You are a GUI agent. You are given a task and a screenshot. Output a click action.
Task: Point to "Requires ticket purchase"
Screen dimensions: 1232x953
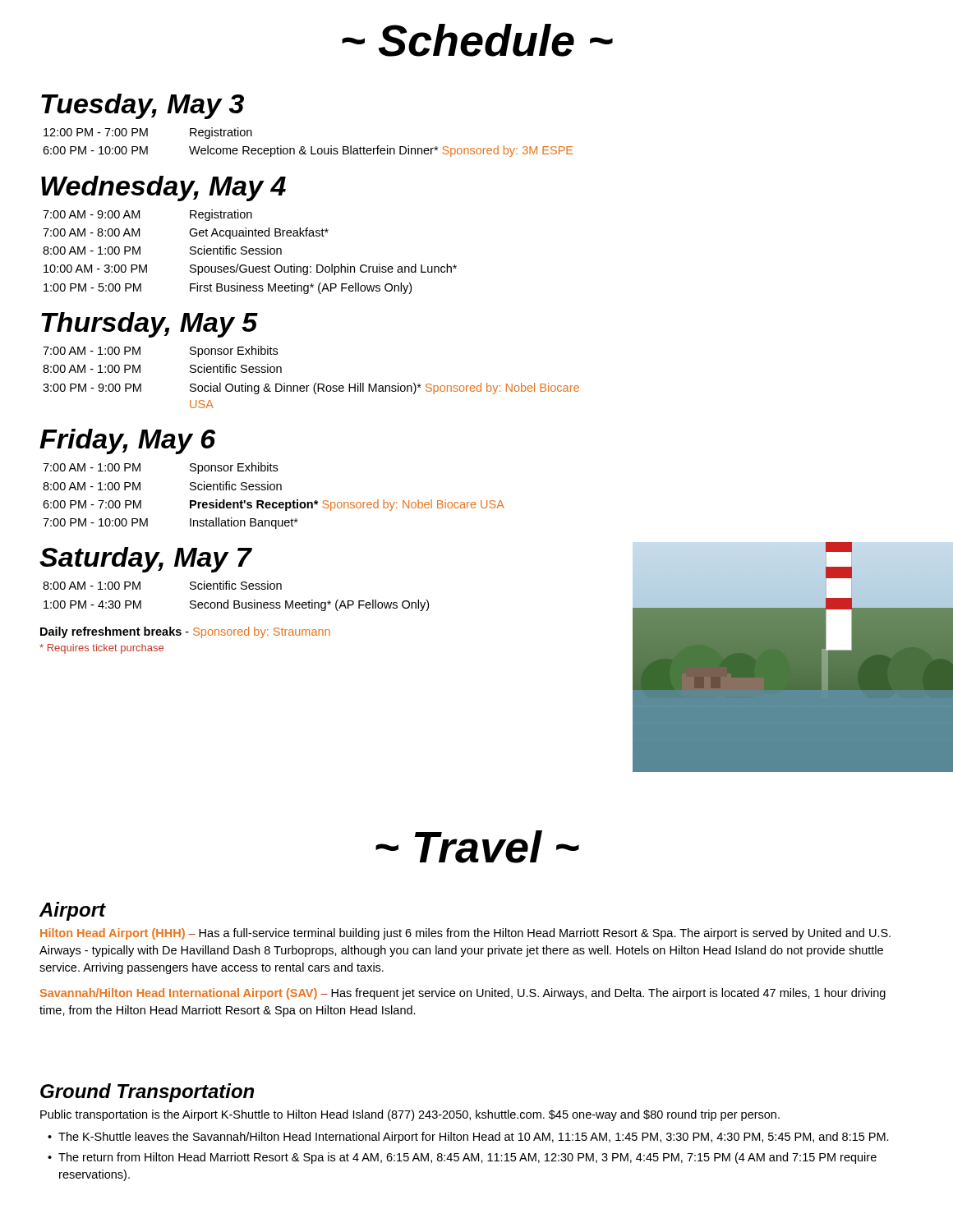coord(102,648)
